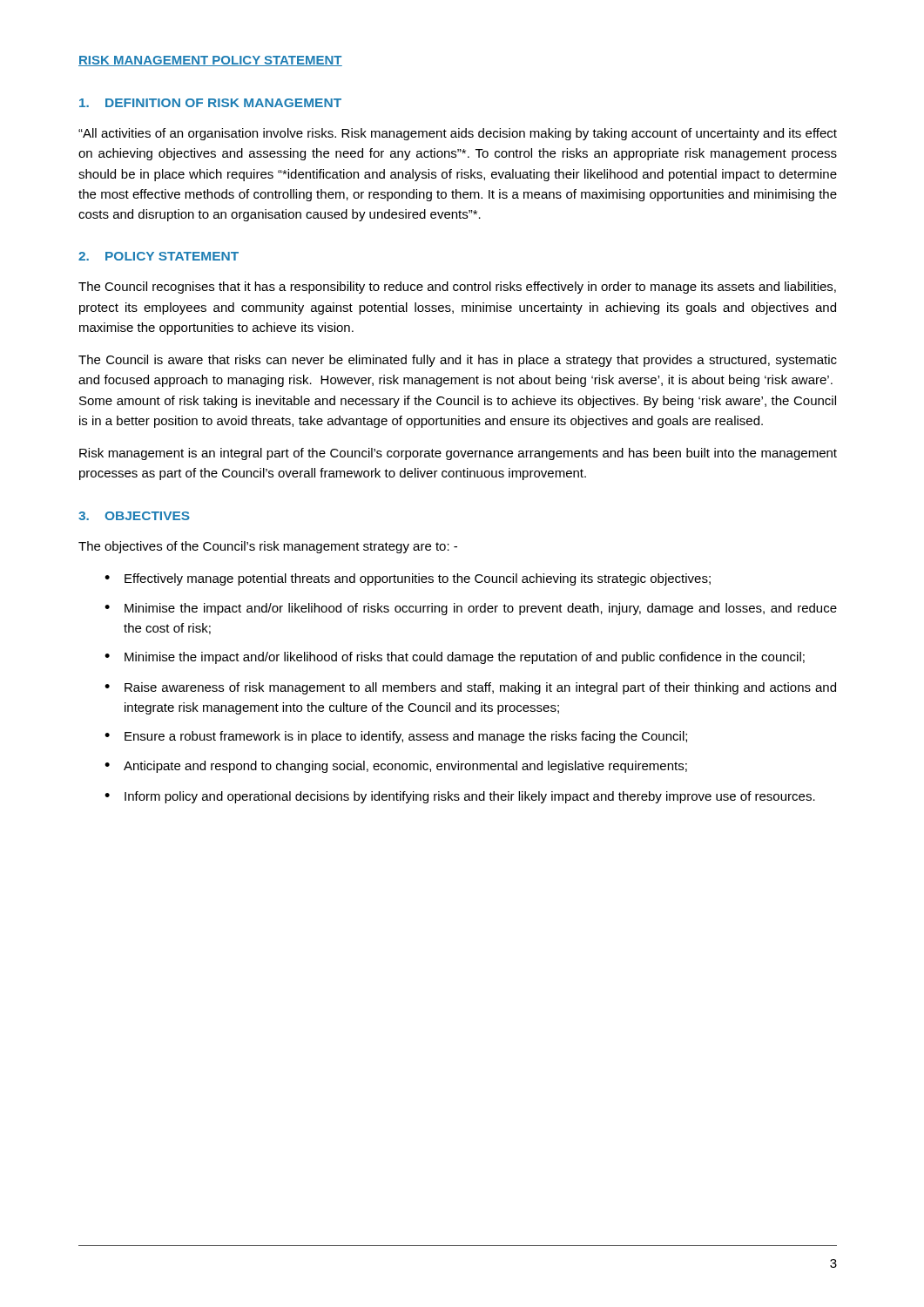Locate the list item that says "• Anticipate and"

471,766
